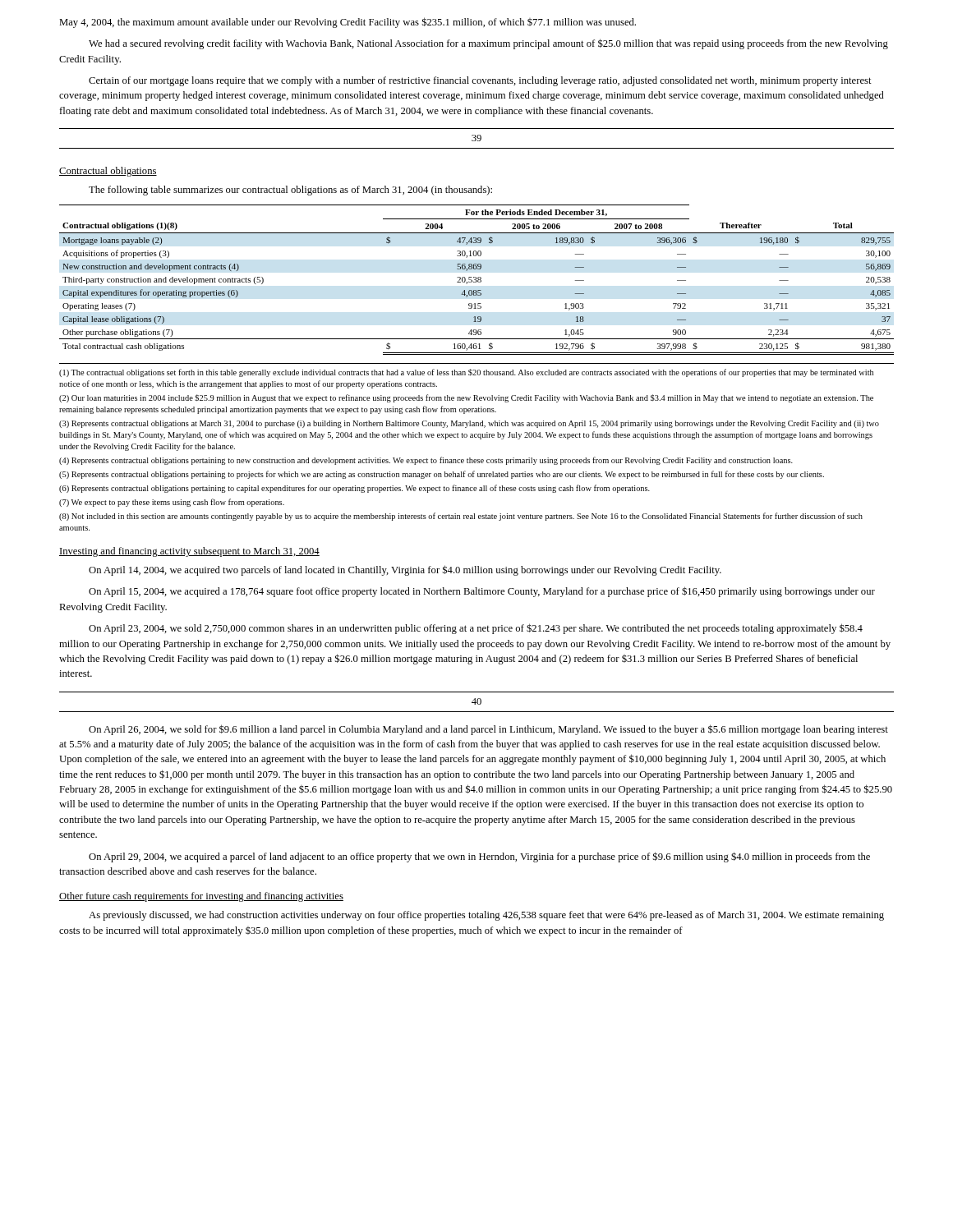Viewport: 953px width, 1232px height.
Task: Click on the block starting "The following table summarizes our"
Action: pyautogui.click(x=291, y=190)
